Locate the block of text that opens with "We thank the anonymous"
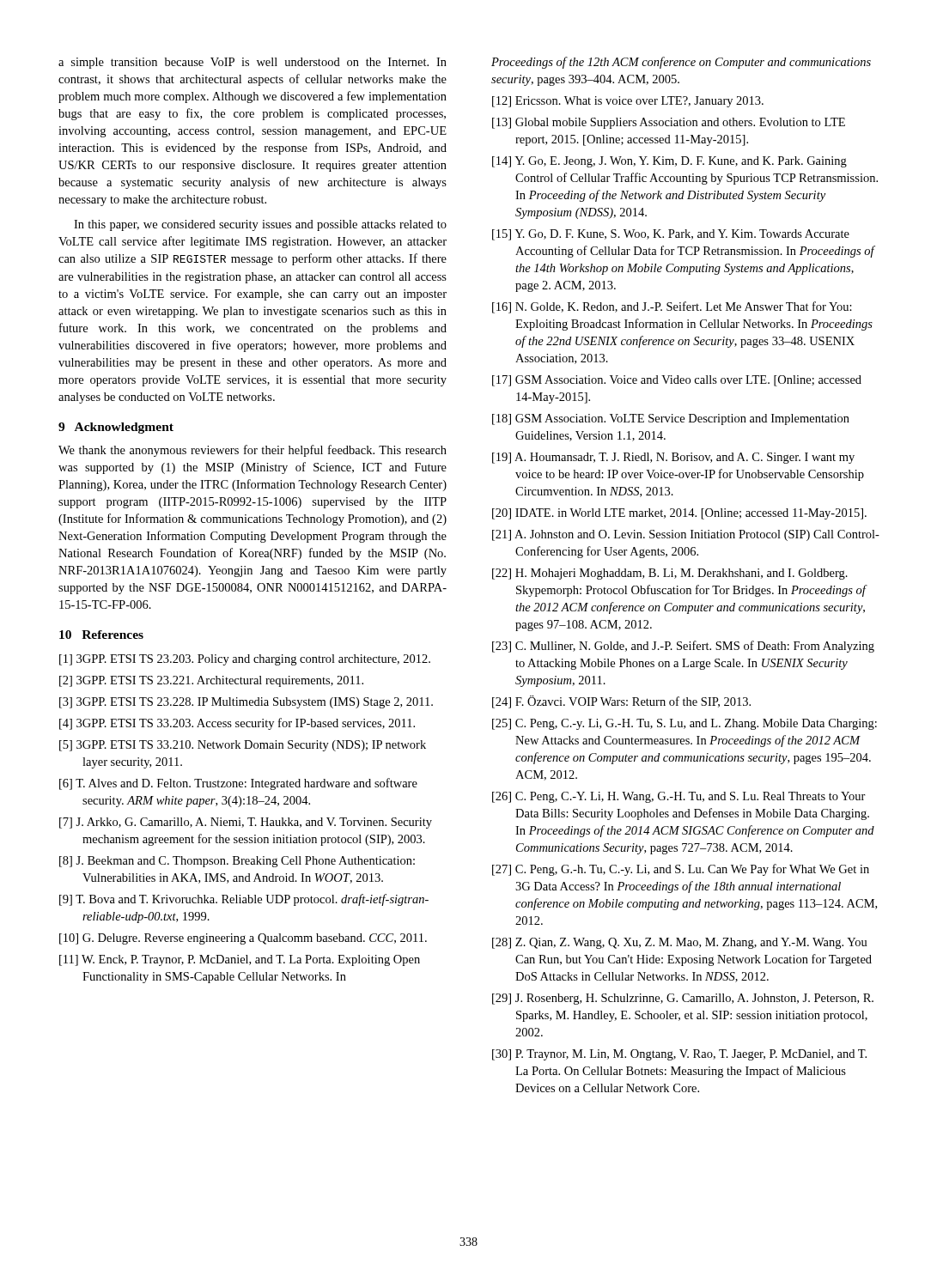937x1288 pixels. pos(252,528)
